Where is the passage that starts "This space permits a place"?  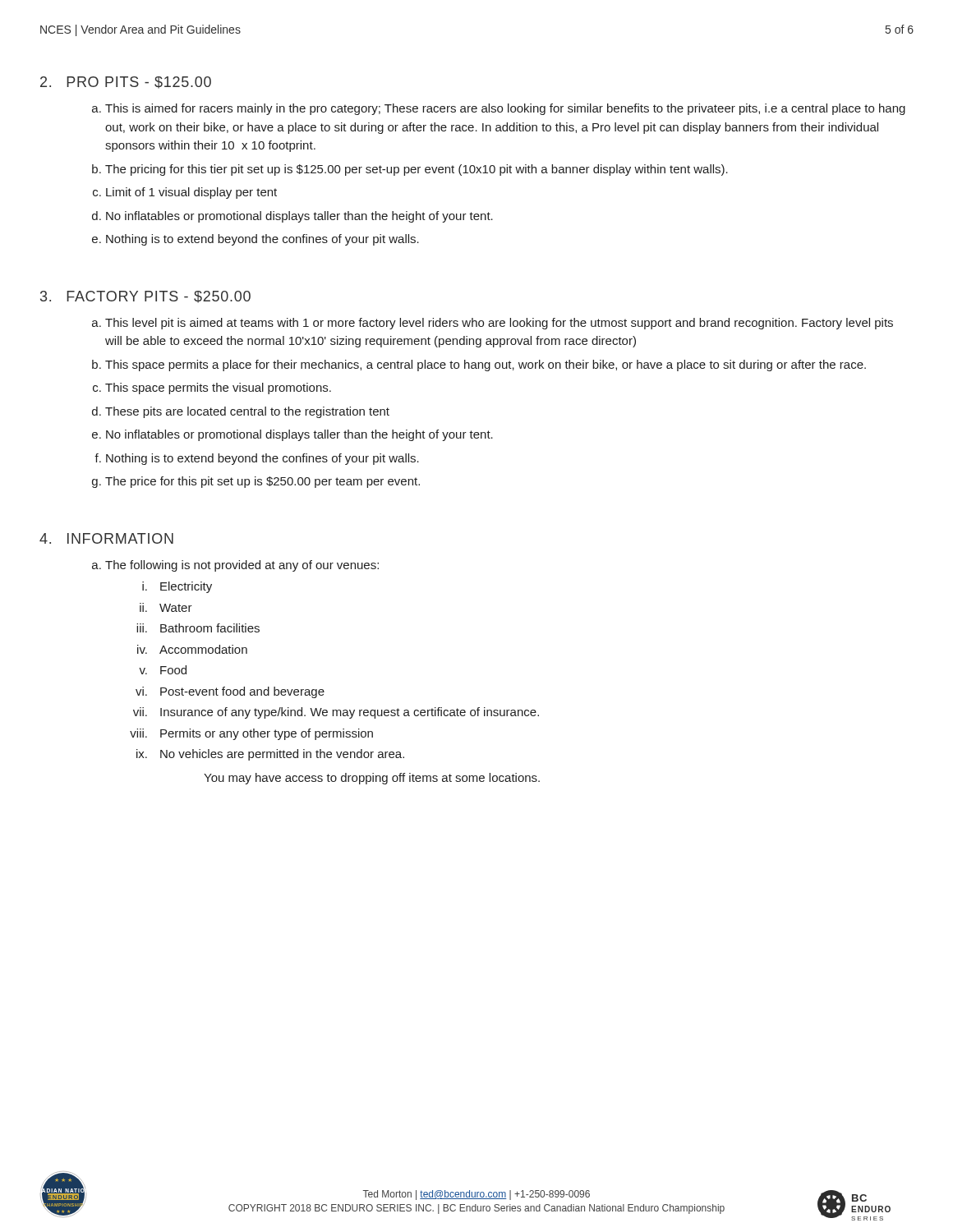486,364
